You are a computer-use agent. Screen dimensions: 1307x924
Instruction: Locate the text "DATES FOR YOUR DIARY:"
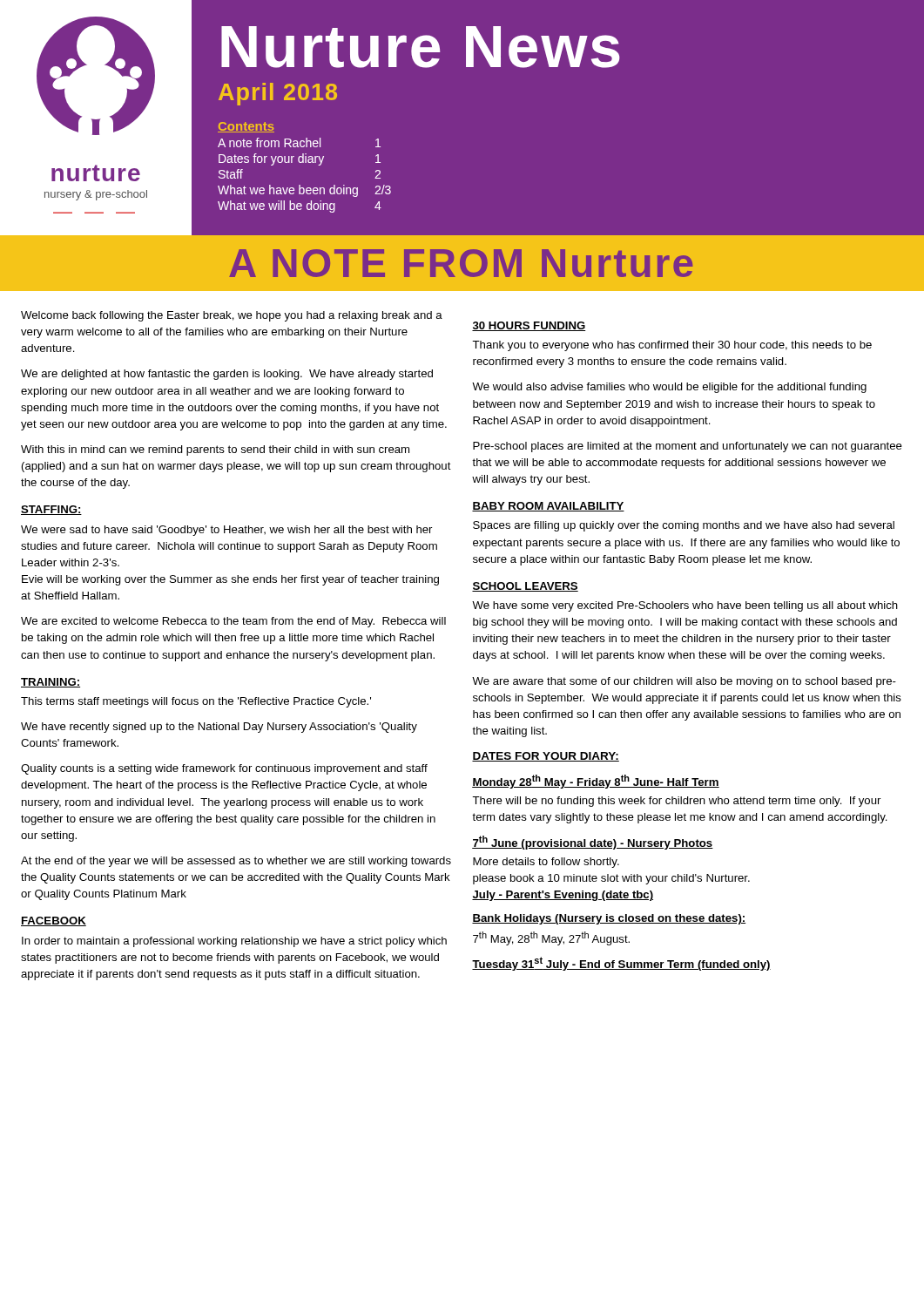tap(546, 756)
